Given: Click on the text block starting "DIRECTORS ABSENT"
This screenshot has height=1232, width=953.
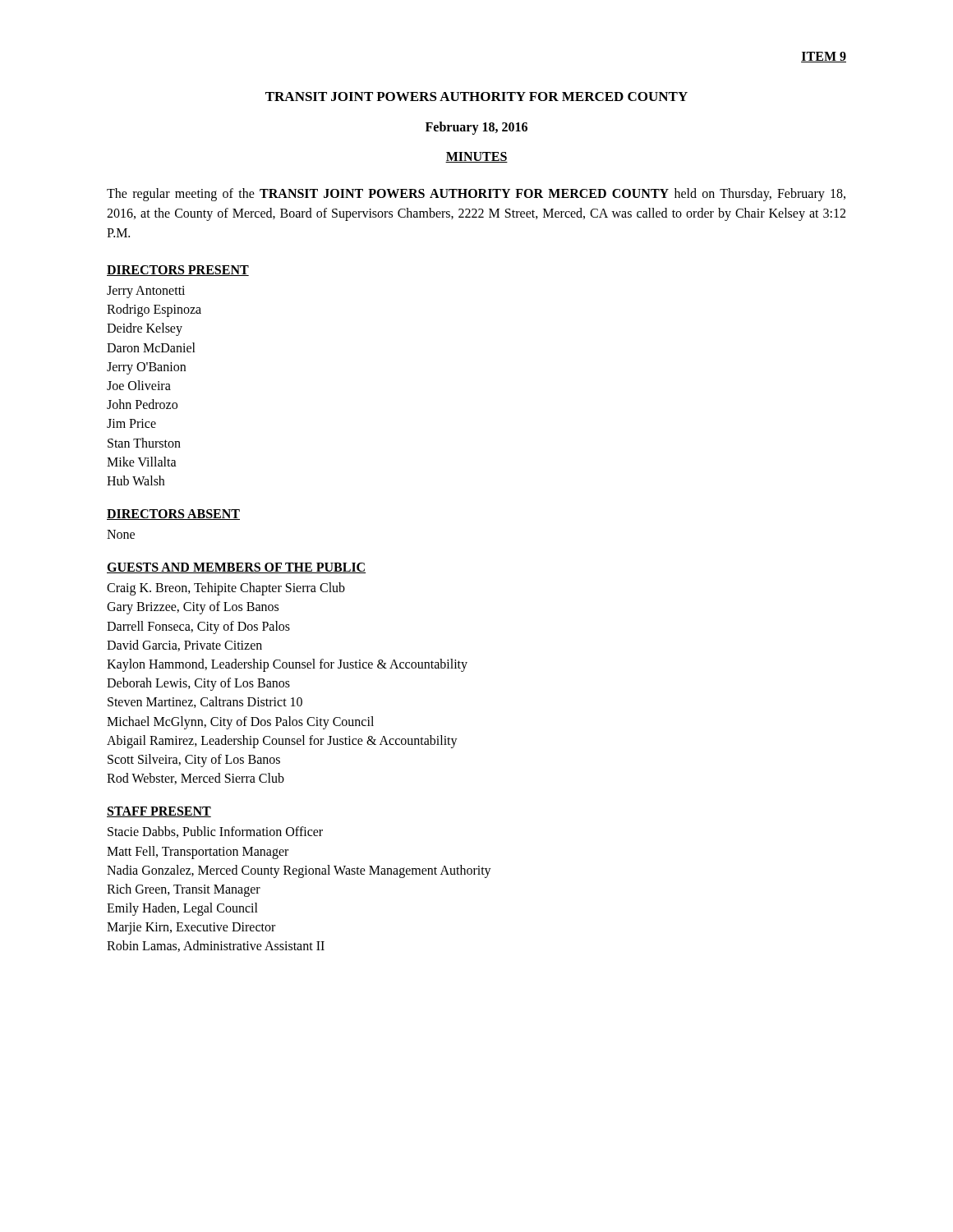Looking at the screenshot, I should point(173,514).
